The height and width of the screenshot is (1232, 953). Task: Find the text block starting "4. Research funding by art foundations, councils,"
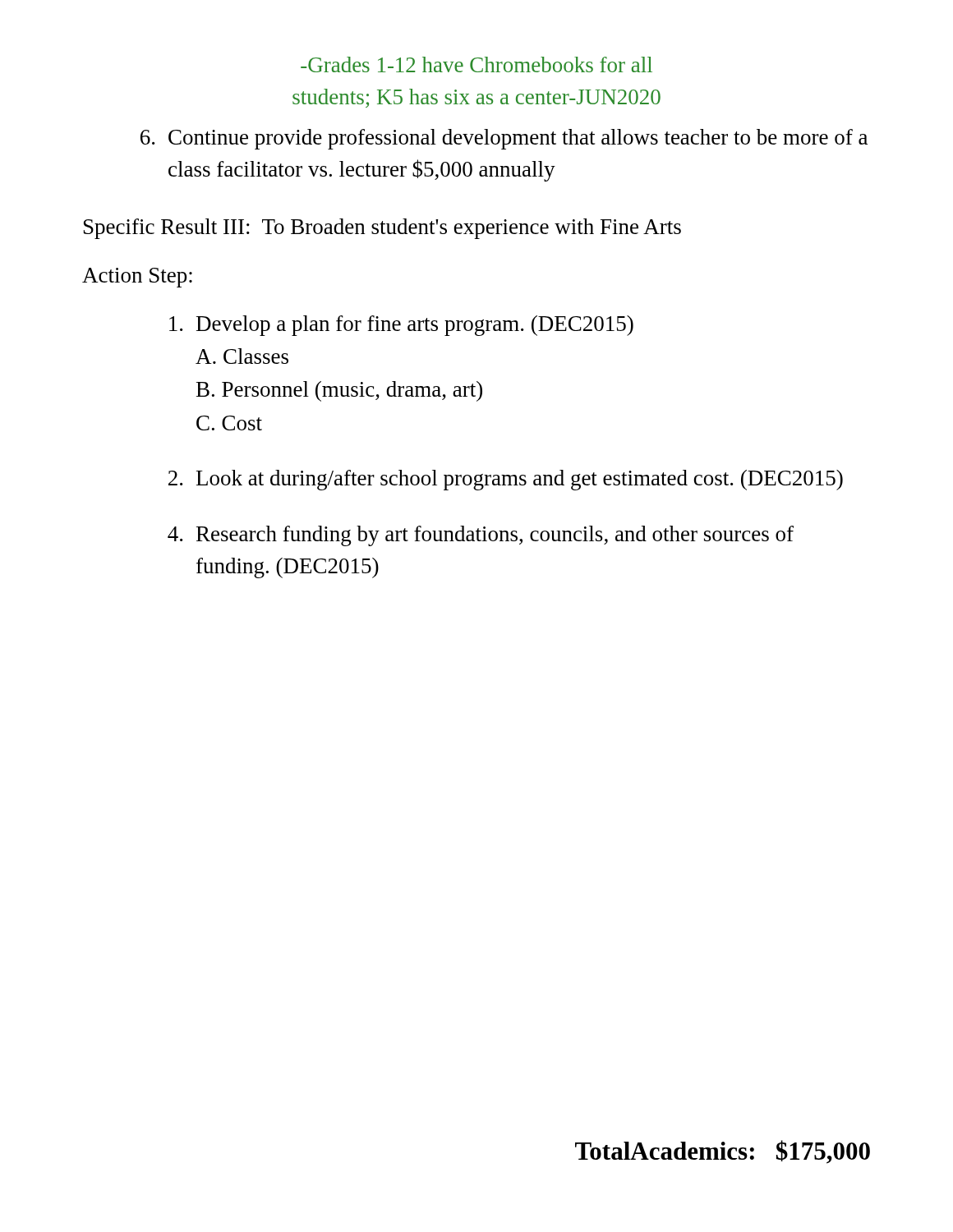[x=509, y=550]
